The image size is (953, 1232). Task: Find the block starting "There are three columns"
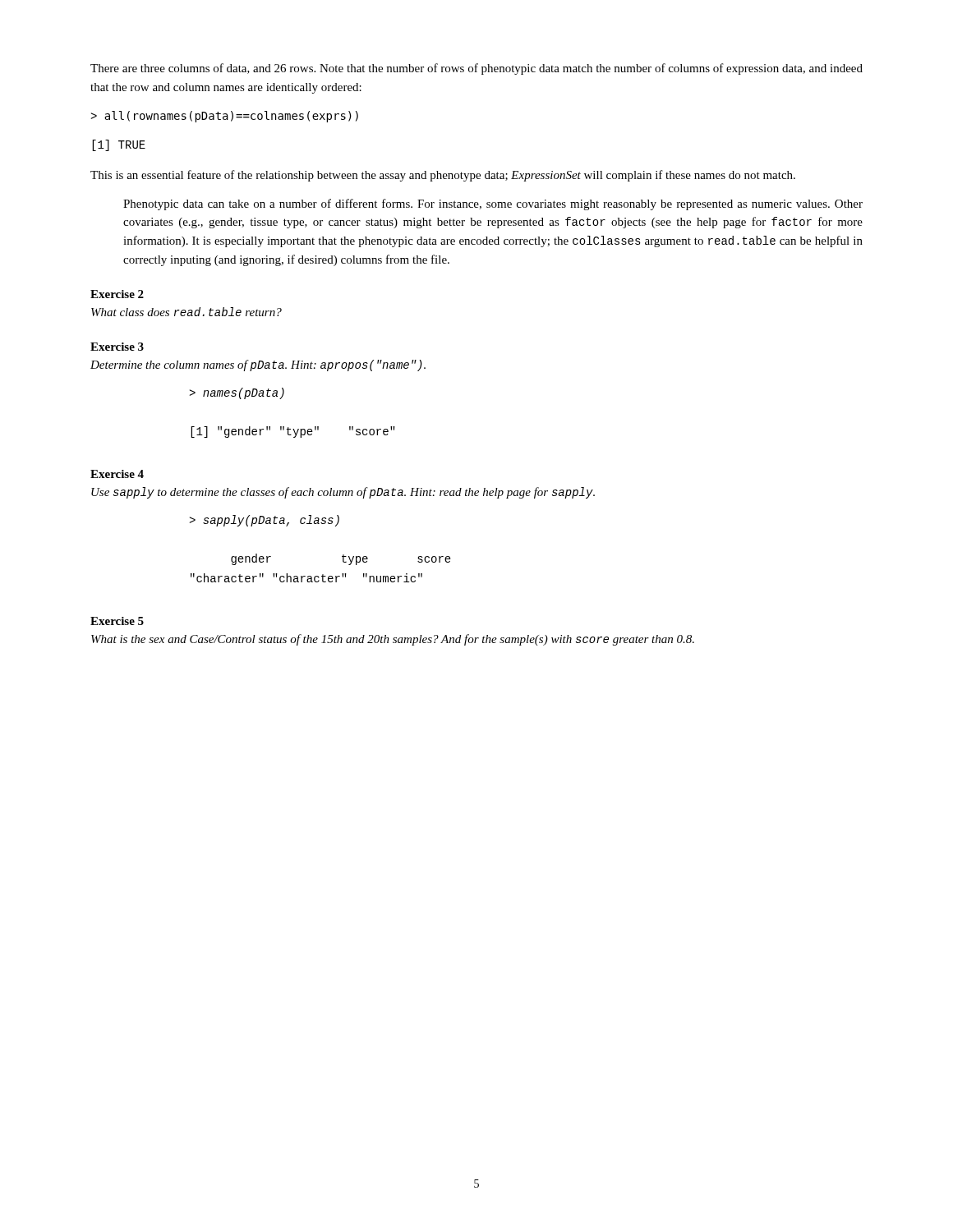pos(476,78)
